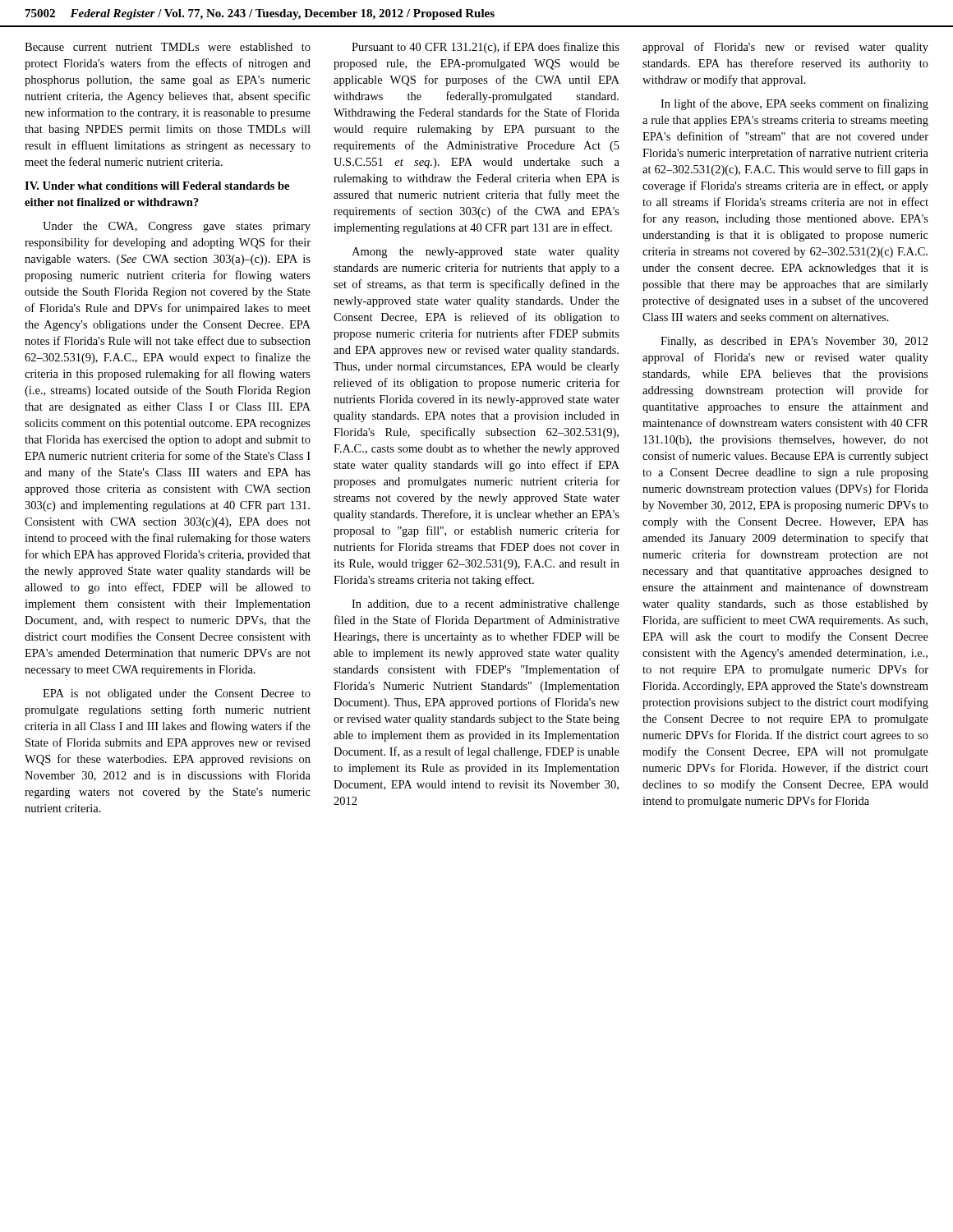Where is the section header that starts "IV. Under what conditions will"?
Image resolution: width=953 pixels, height=1232 pixels.
(168, 194)
